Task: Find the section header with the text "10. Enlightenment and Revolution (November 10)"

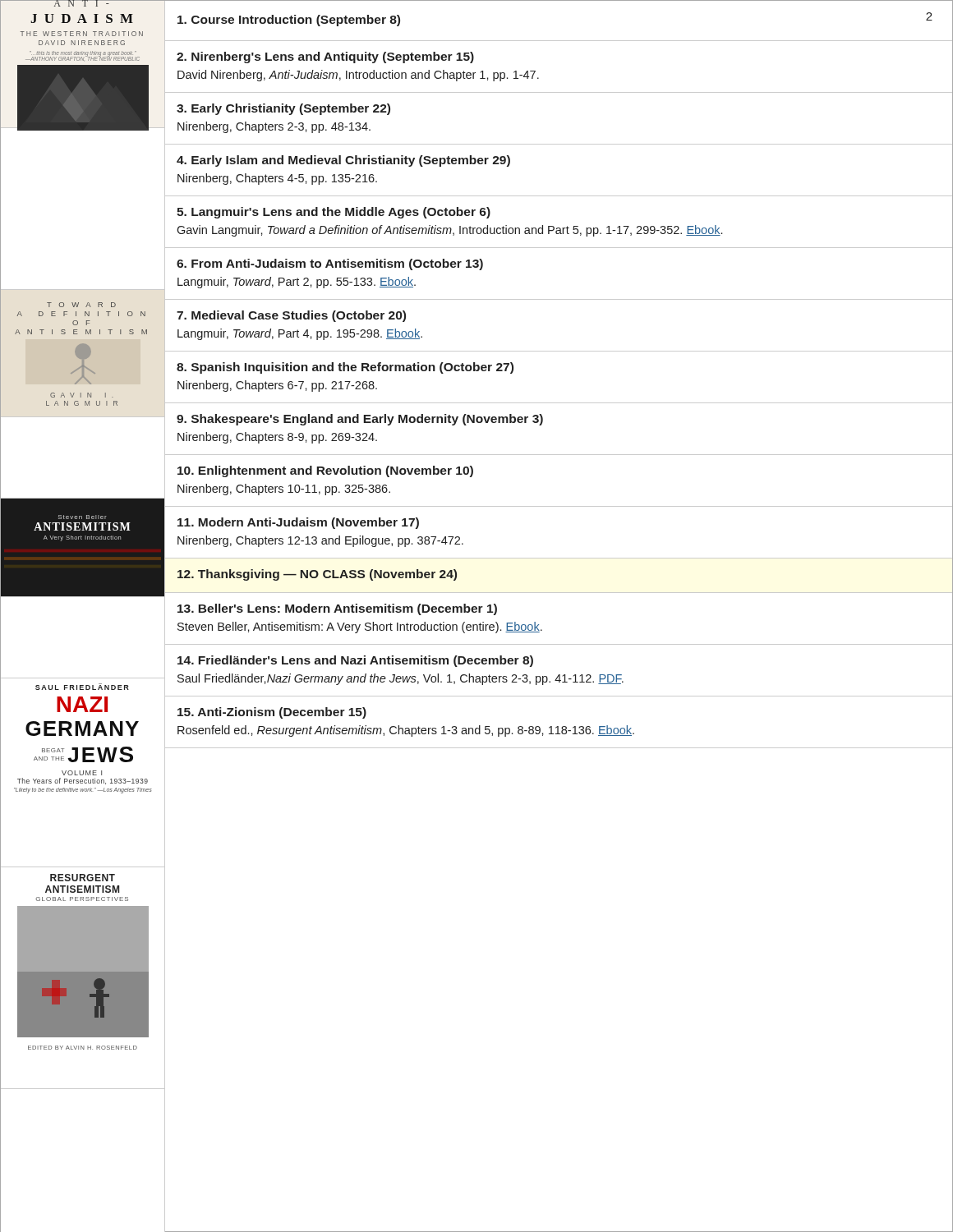Action: point(325,470)
